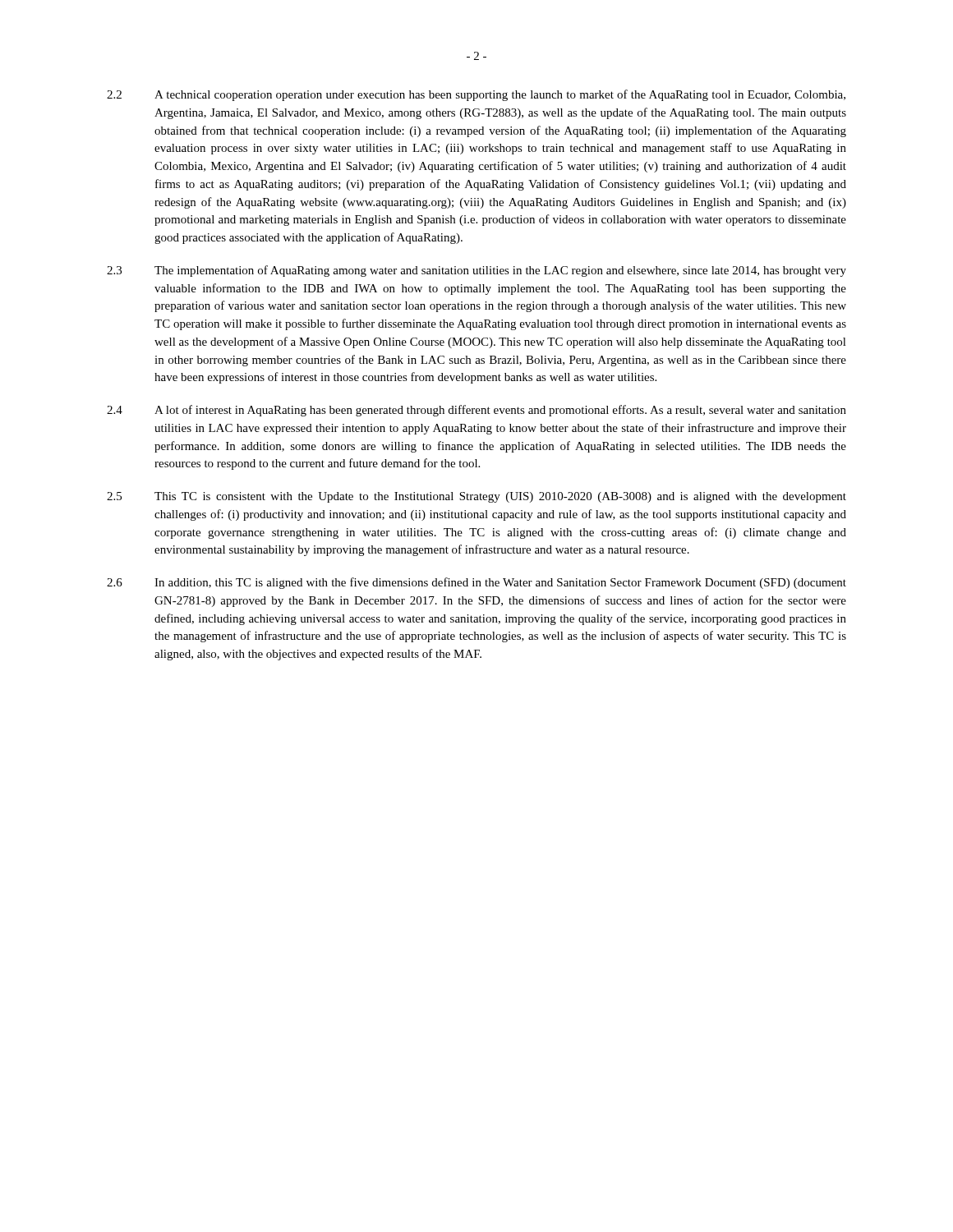Point to the text starting "2.6 In addition, this TC is aligned"

pos(476,619)
